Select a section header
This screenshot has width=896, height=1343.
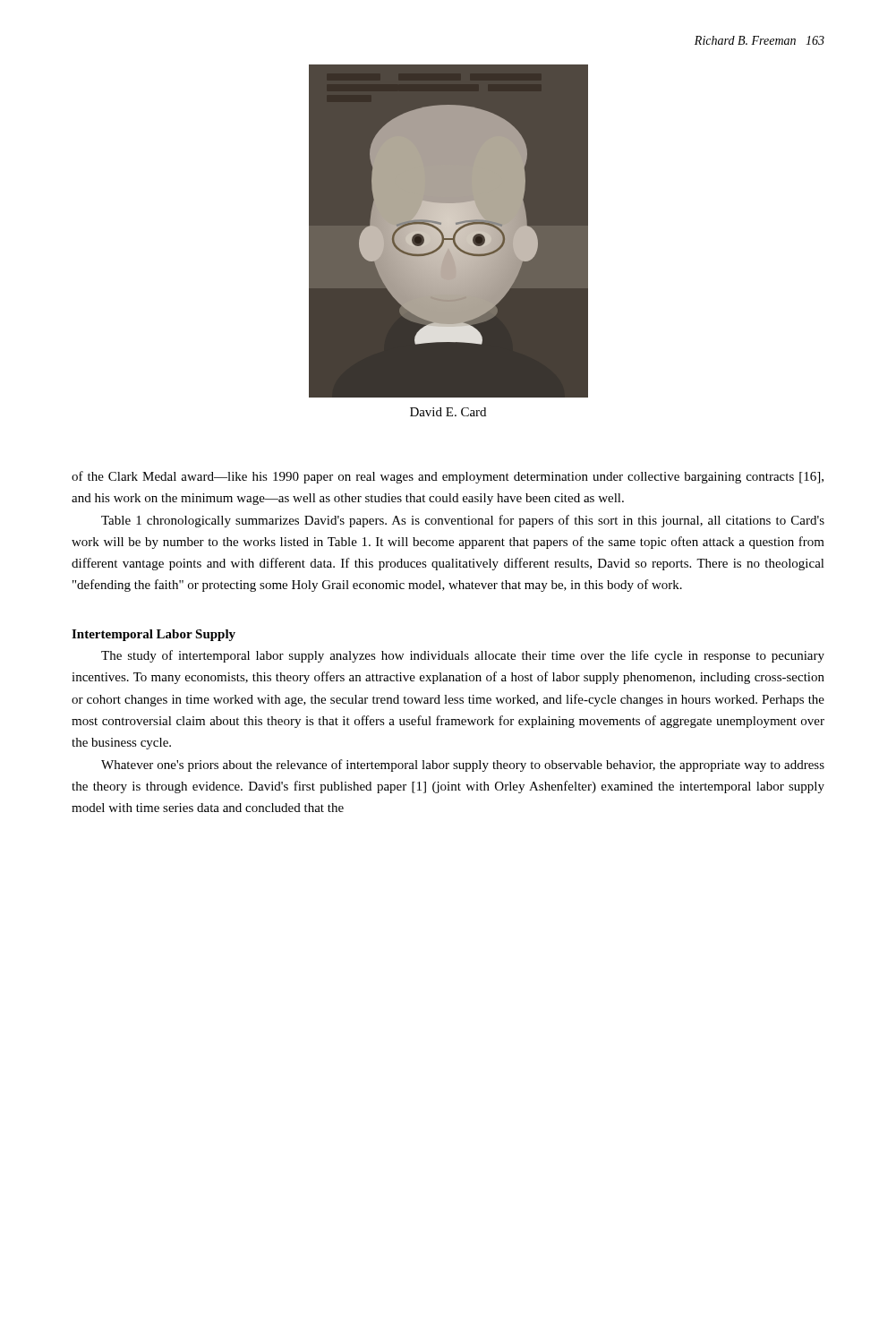point(154,634)
